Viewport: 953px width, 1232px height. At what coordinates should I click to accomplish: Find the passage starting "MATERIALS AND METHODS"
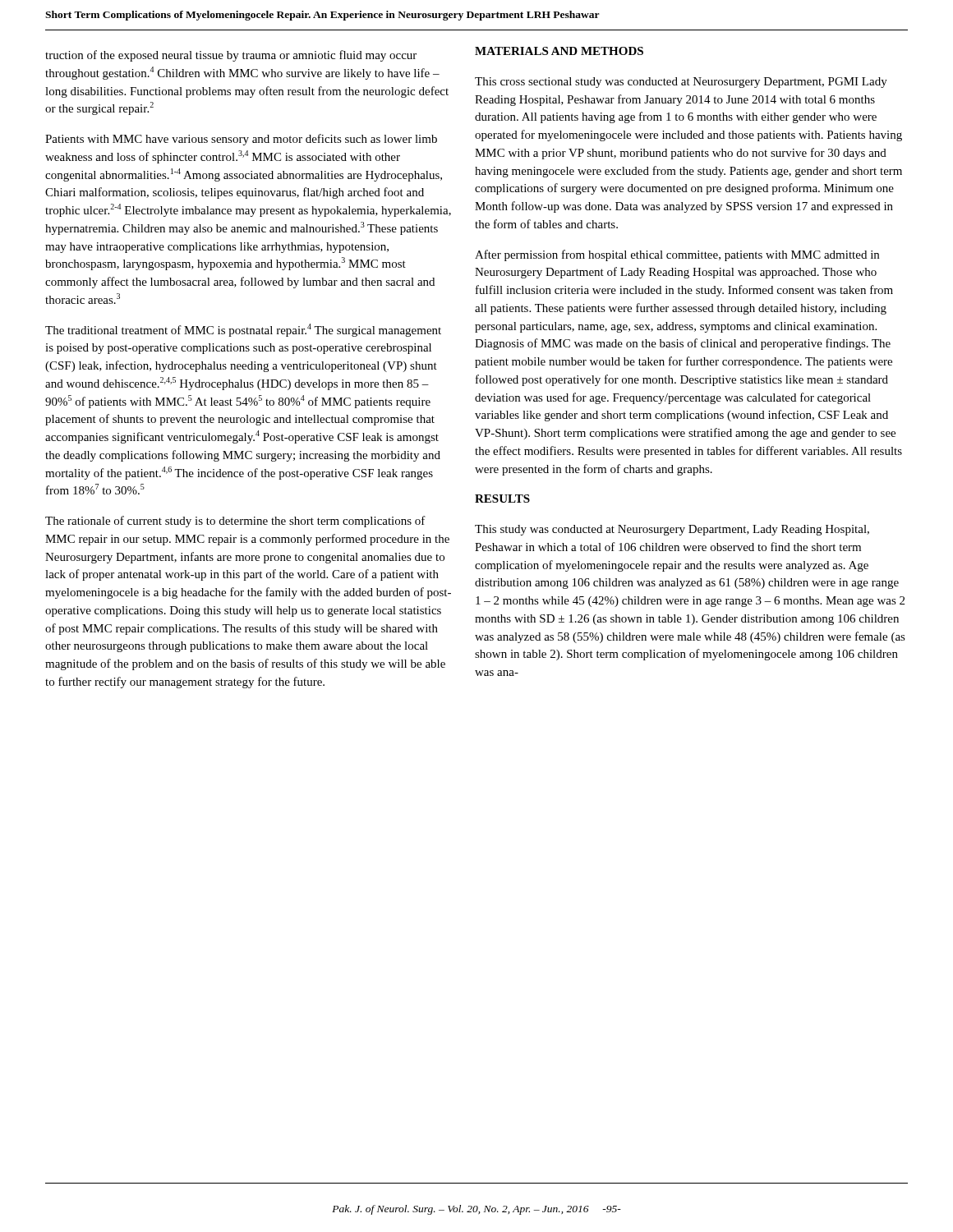559,51
